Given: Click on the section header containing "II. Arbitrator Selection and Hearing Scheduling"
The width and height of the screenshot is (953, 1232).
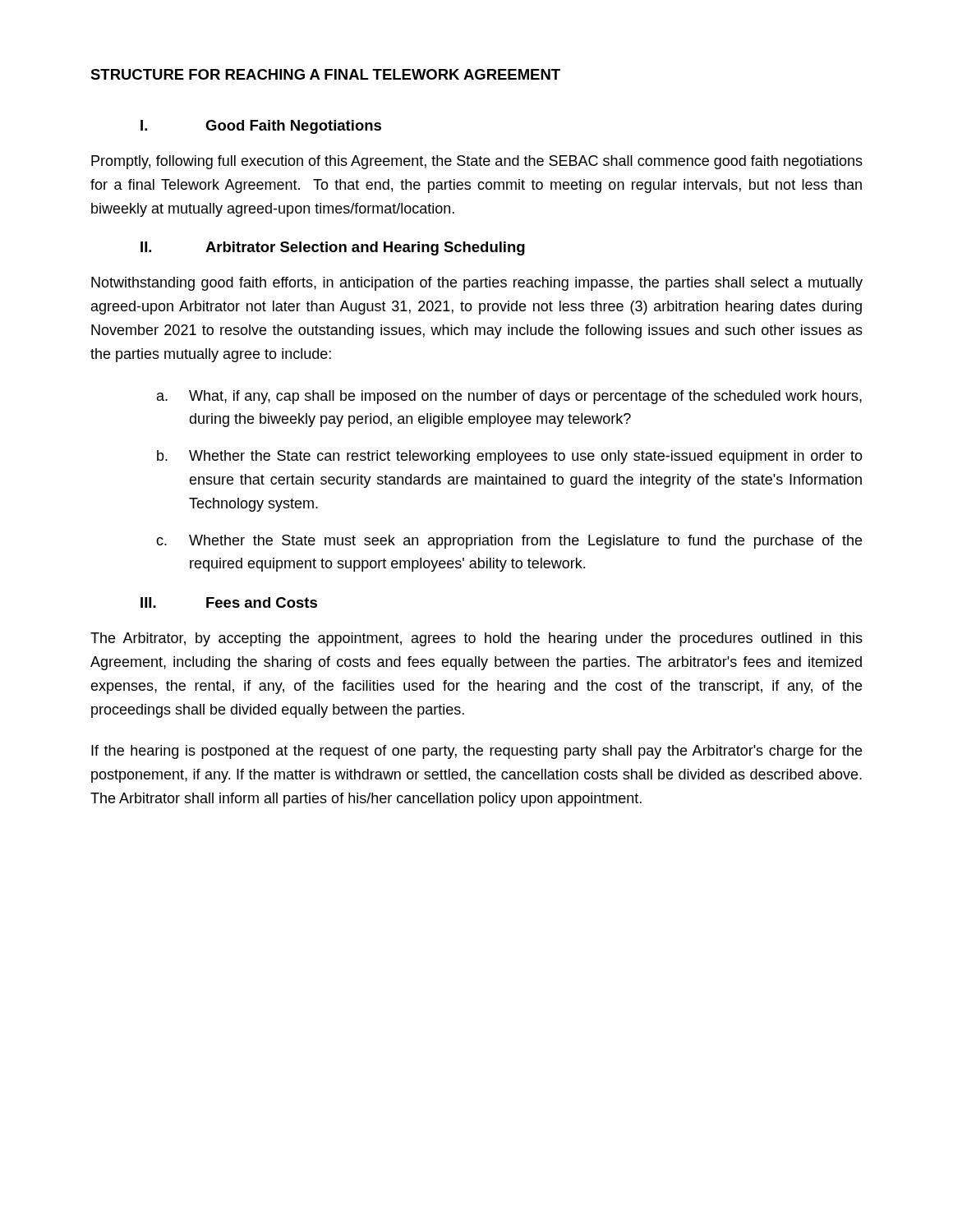Looking at the screenshot, I should tap(308, 248).
